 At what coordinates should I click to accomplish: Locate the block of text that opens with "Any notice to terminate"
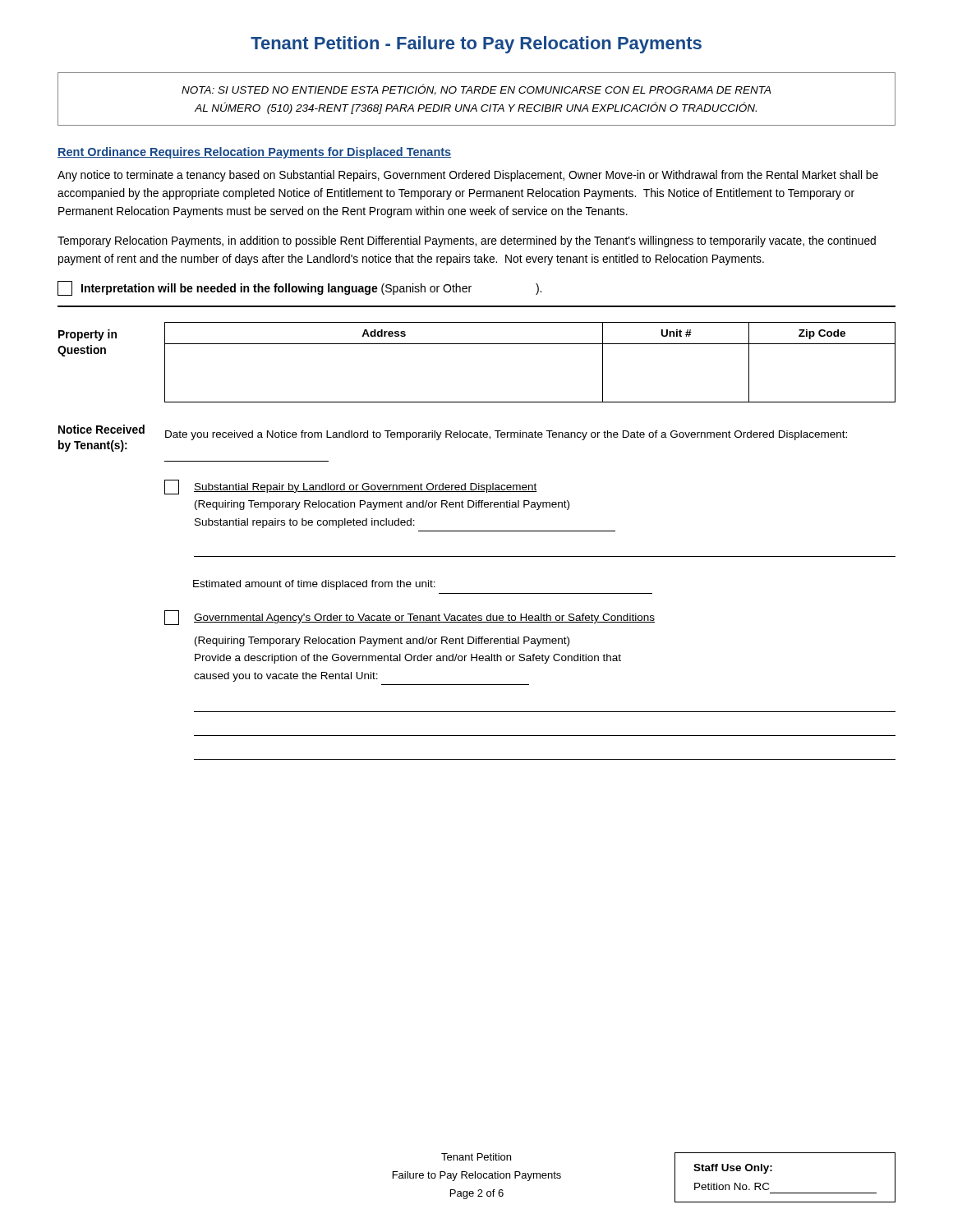[468, 194]
